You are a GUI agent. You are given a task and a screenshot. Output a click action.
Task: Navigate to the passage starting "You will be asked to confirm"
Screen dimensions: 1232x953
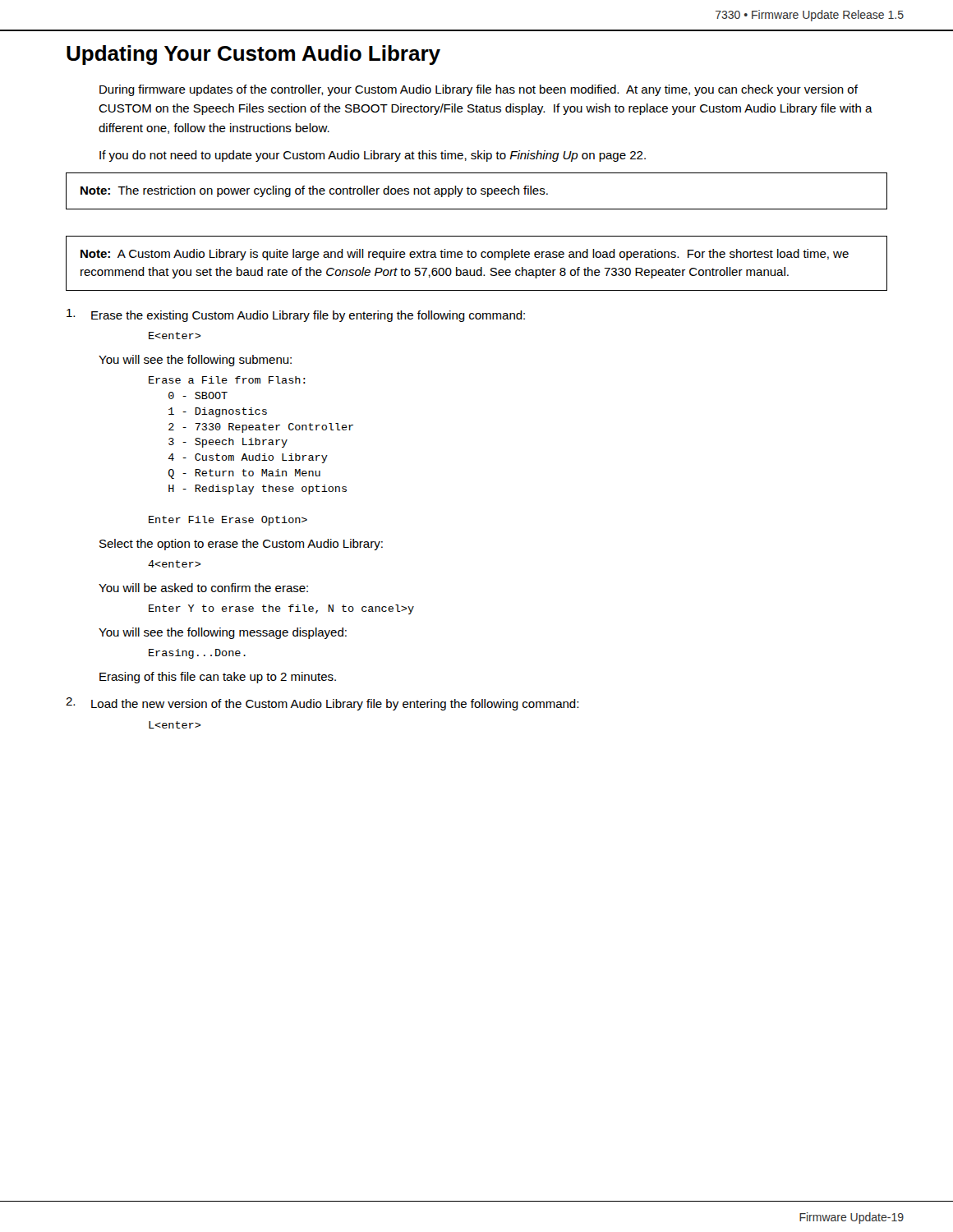point(204,588)
